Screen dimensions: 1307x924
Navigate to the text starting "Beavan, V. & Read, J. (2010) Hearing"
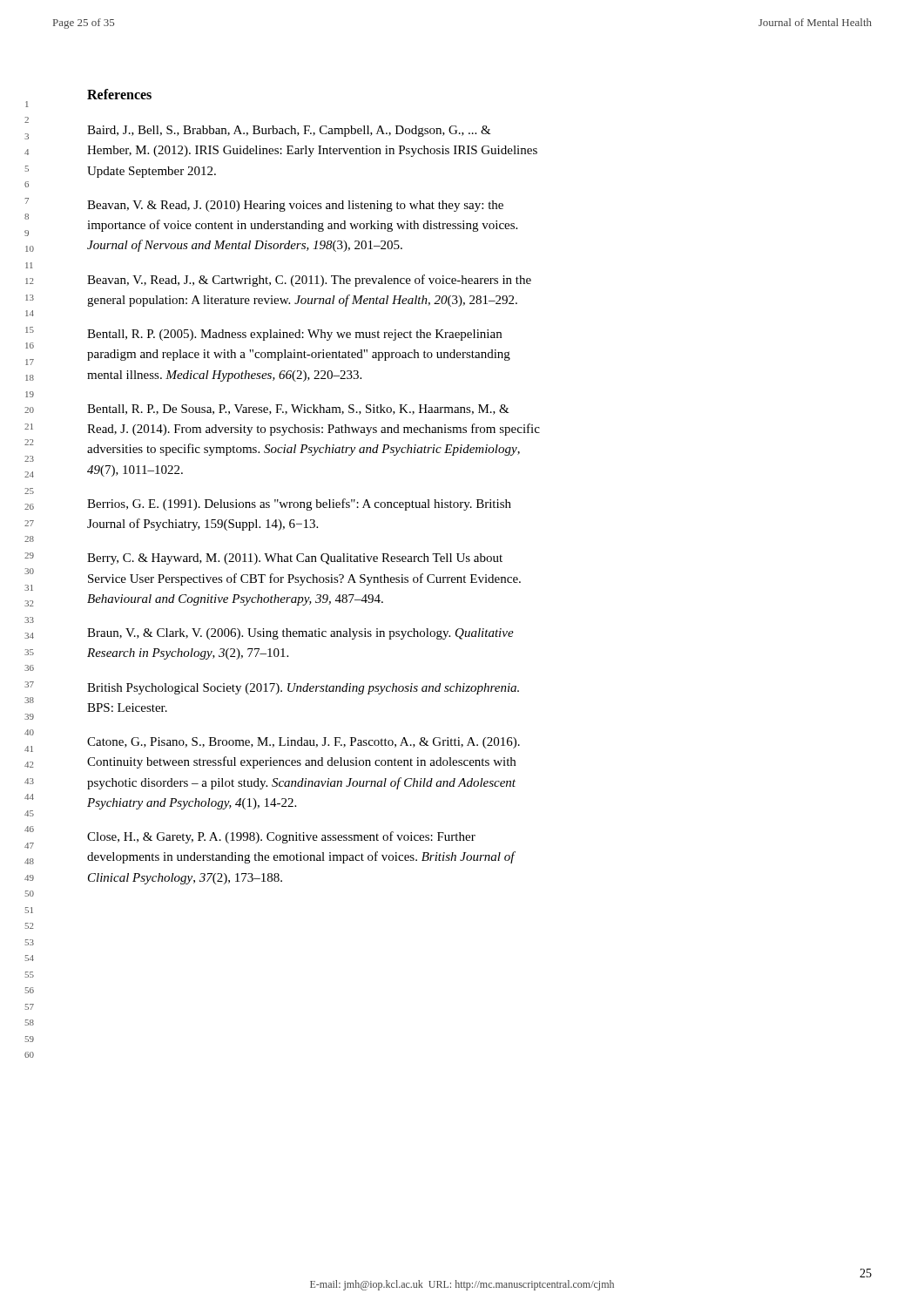coord(303,225)
